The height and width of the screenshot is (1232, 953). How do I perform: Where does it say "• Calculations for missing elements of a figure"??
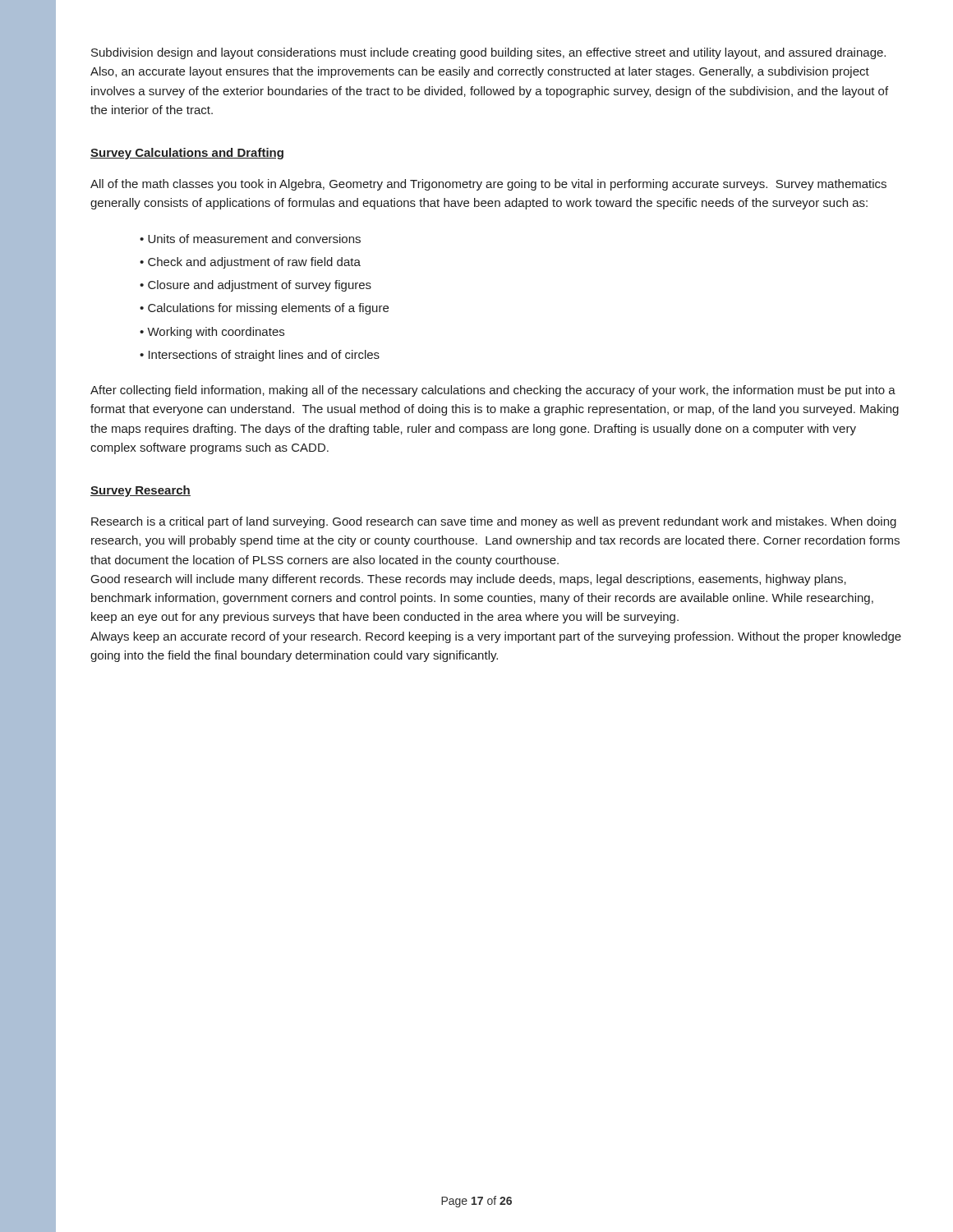[x=264, y=308]
